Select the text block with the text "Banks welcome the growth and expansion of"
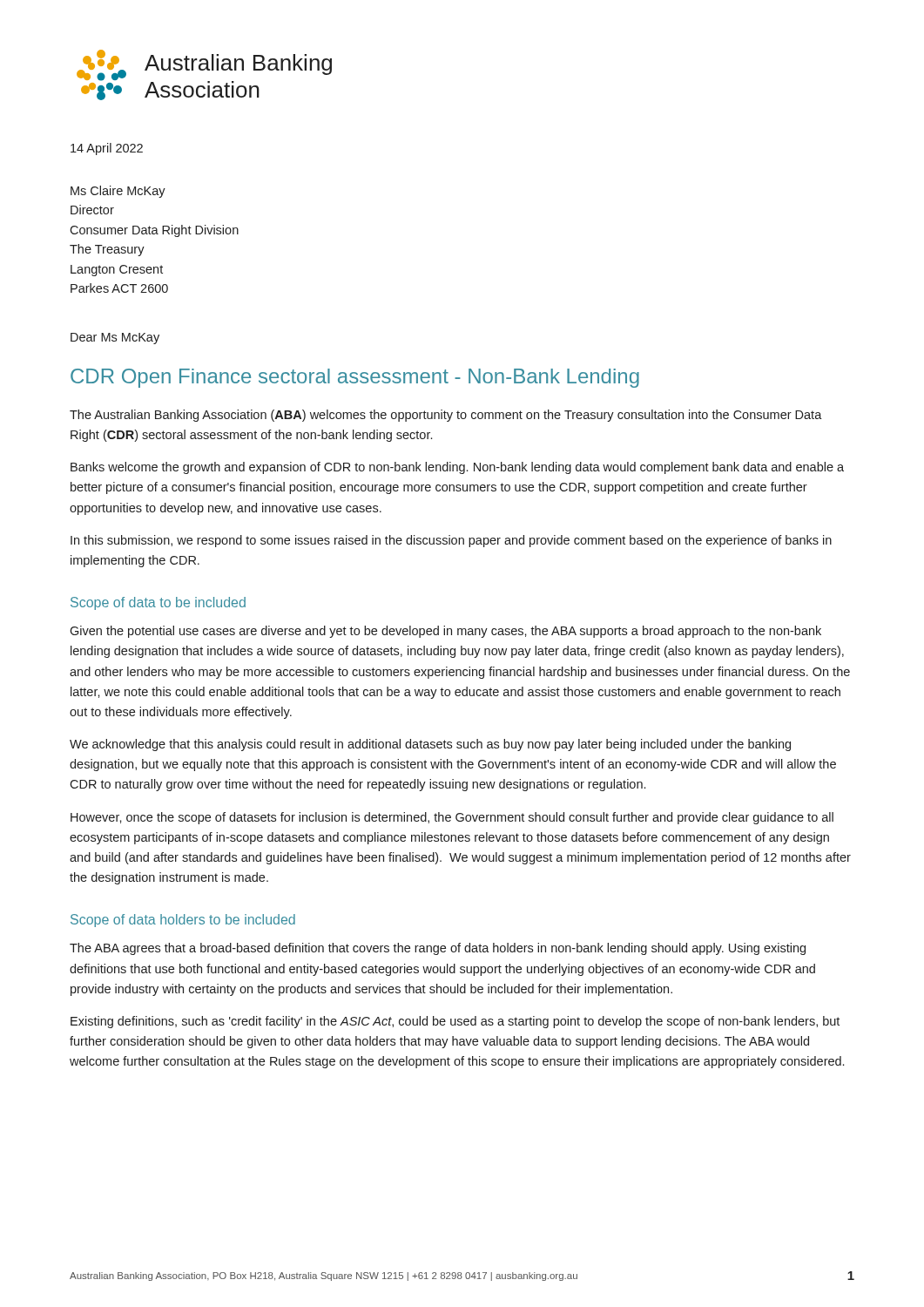Screen dimensions: 1307x924 click(x=457, y=487)
